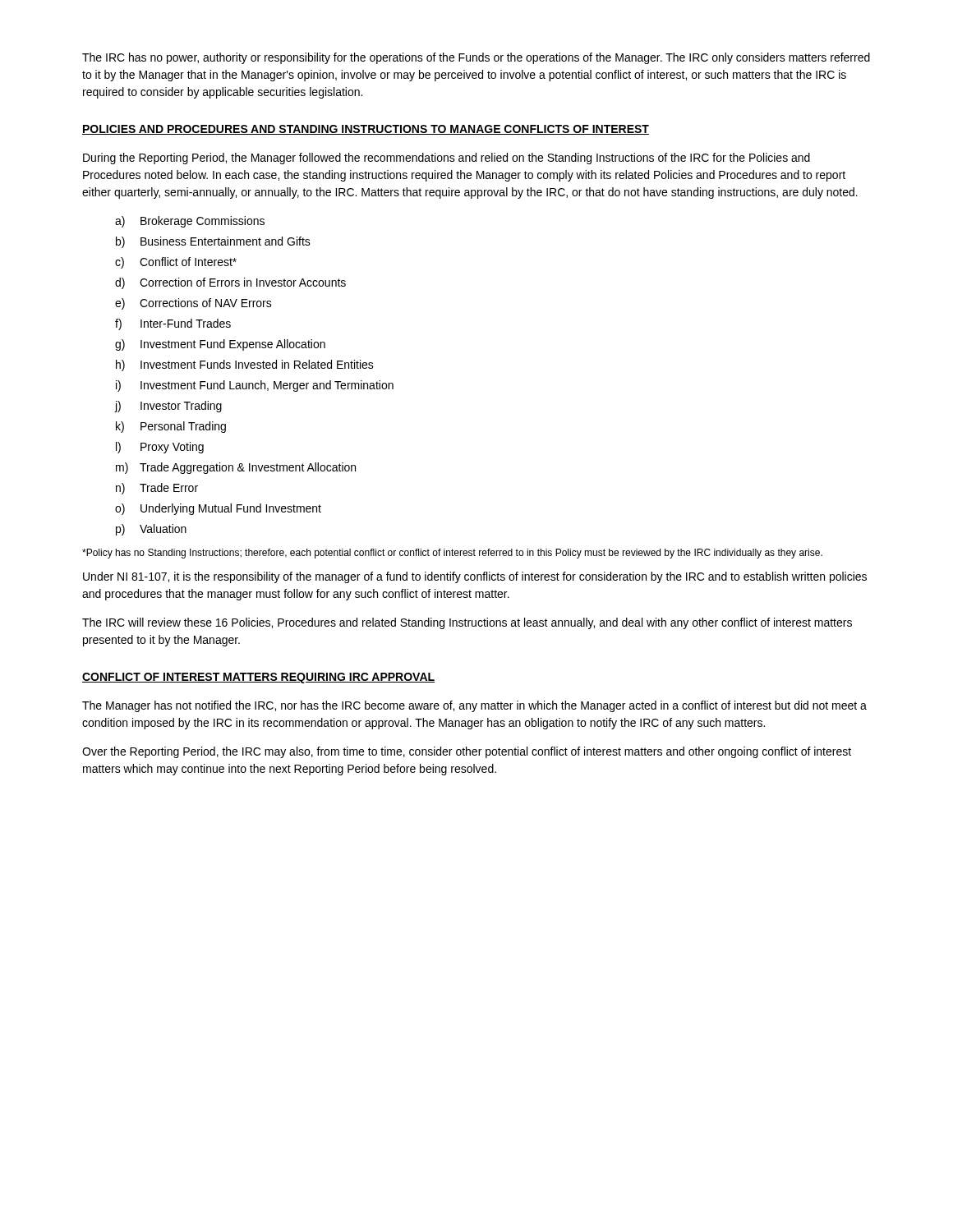Find the passage starting "o)Underlying Mutual Fund Investment"
The width and height of the screenshot is (953, 1232).
pos(218,509)
